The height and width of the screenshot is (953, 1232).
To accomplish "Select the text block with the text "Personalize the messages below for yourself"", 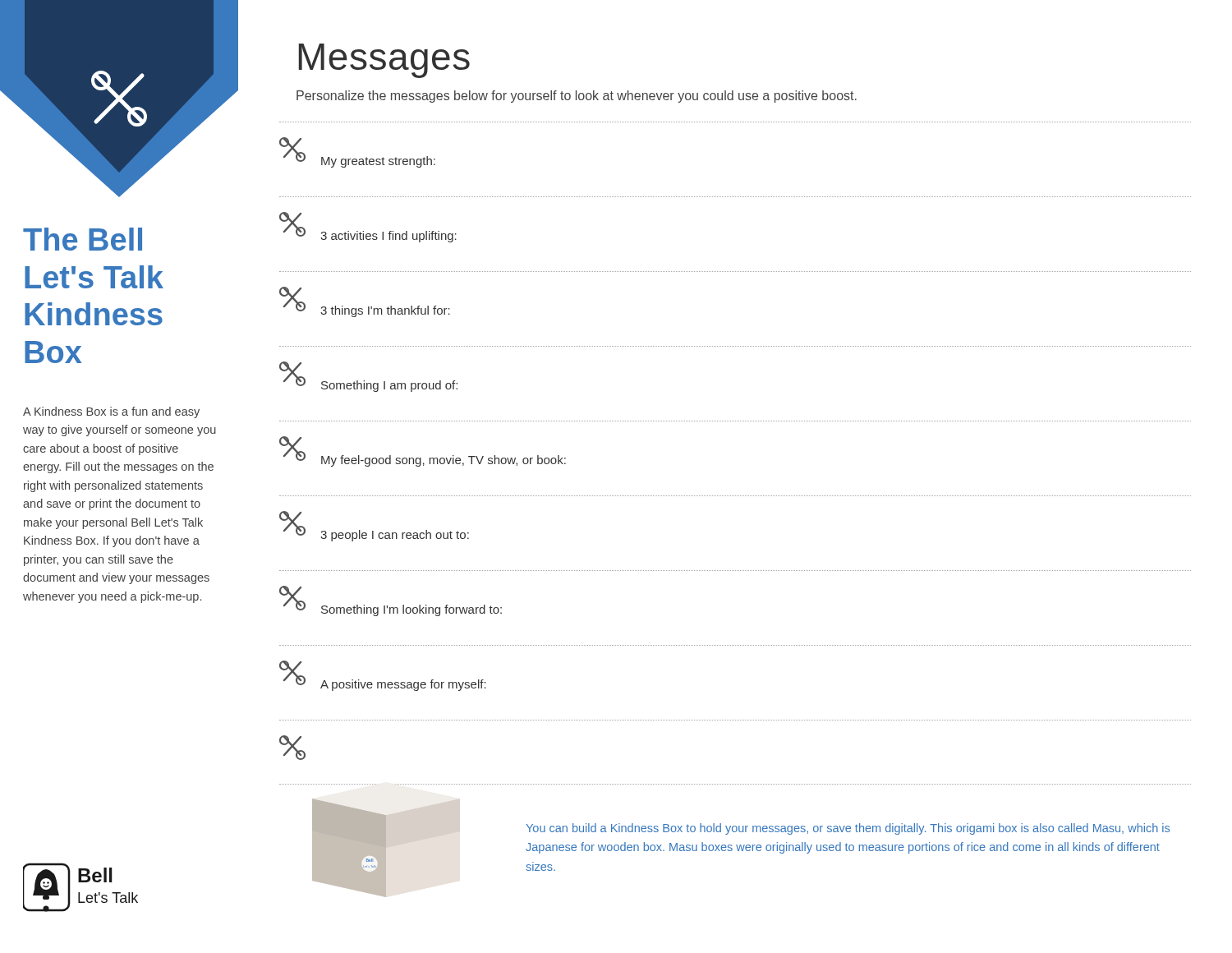I will (x=577, y=96).
